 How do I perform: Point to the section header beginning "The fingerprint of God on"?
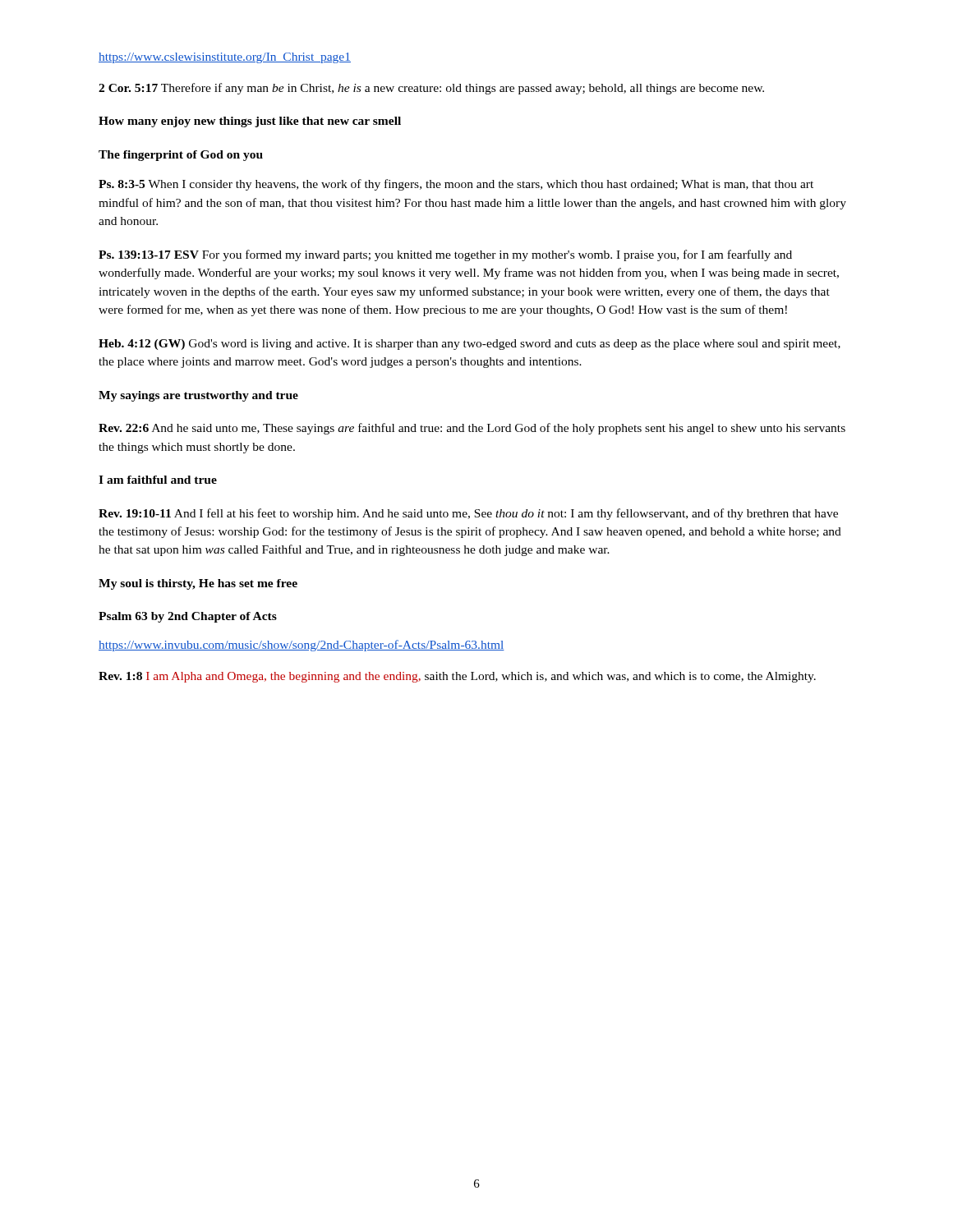[x=181, y=154]
